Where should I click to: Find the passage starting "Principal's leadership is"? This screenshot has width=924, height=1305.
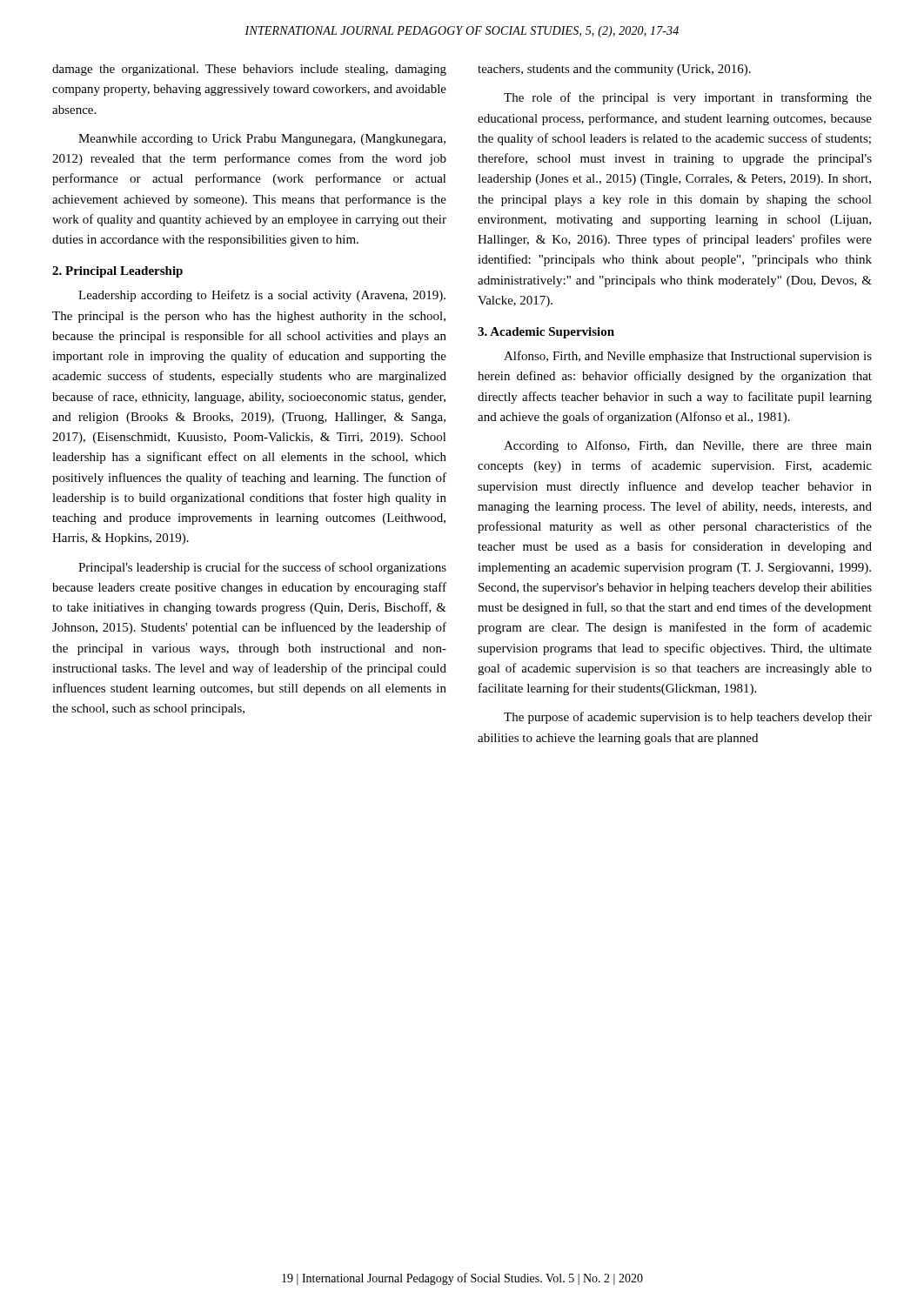point(249,638)
